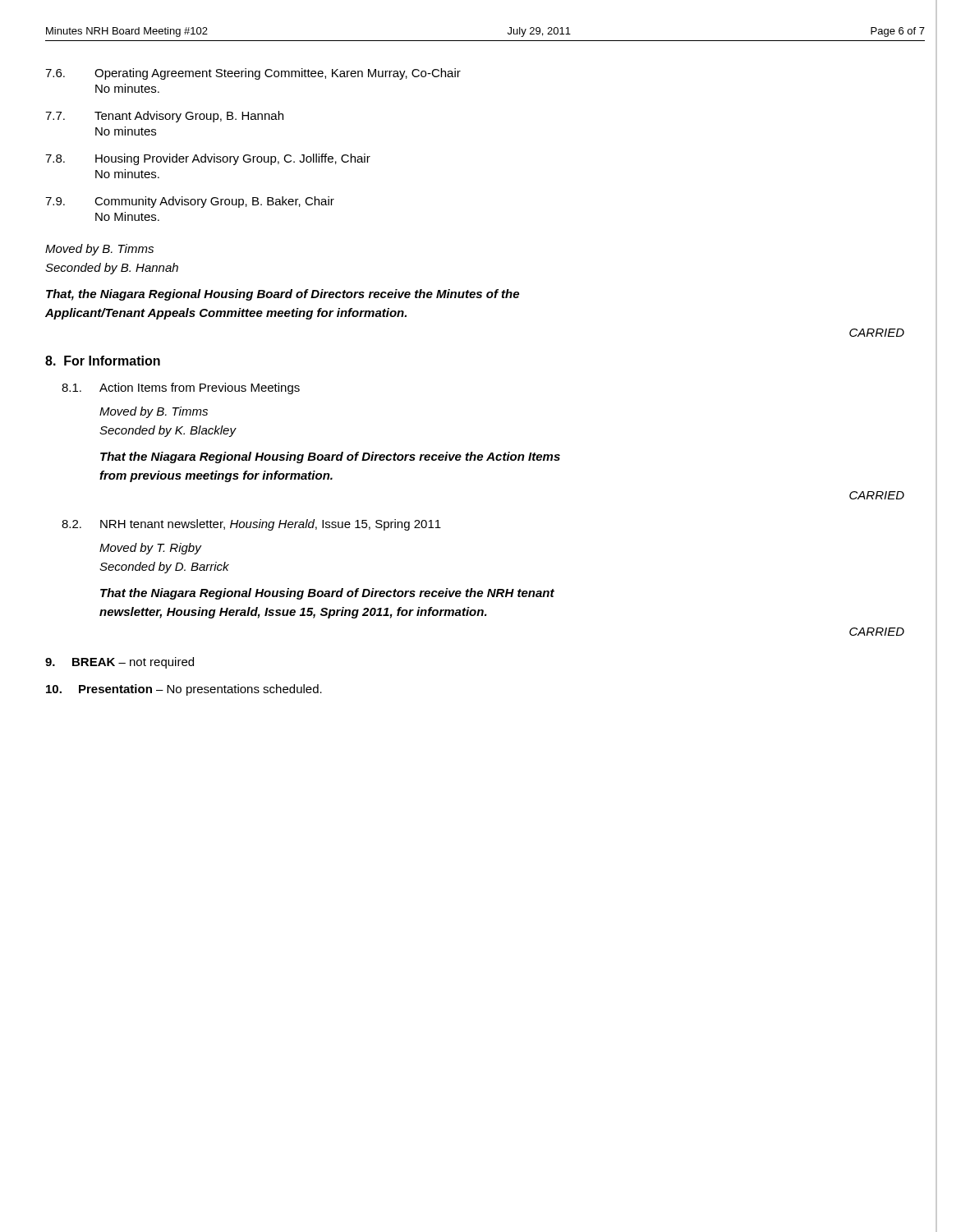Find "10. Presentation – No presentations scheduled." on this page
The image size is (970, 1232).
184,689
